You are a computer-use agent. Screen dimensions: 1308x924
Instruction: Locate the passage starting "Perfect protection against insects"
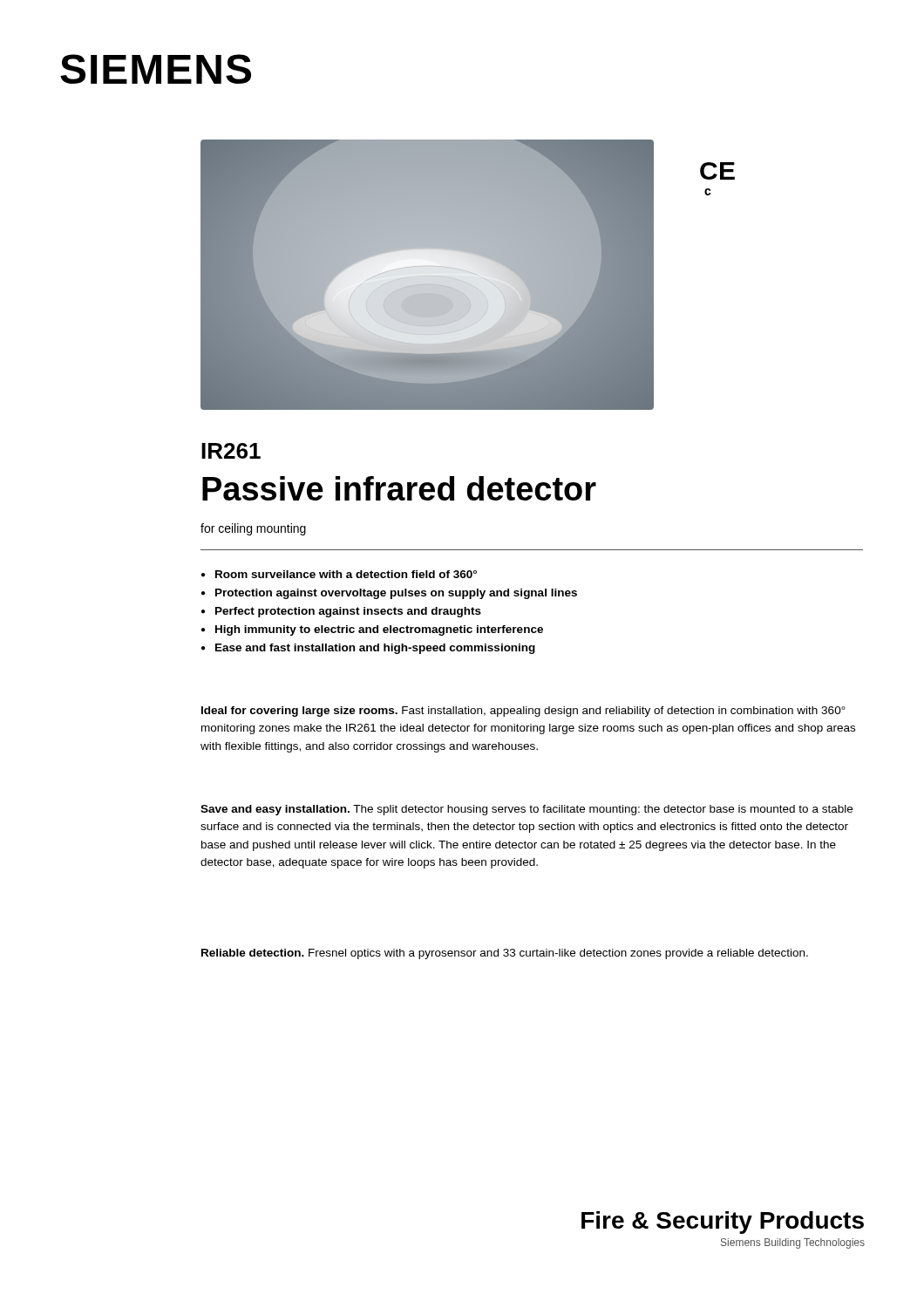pos(348,611)
